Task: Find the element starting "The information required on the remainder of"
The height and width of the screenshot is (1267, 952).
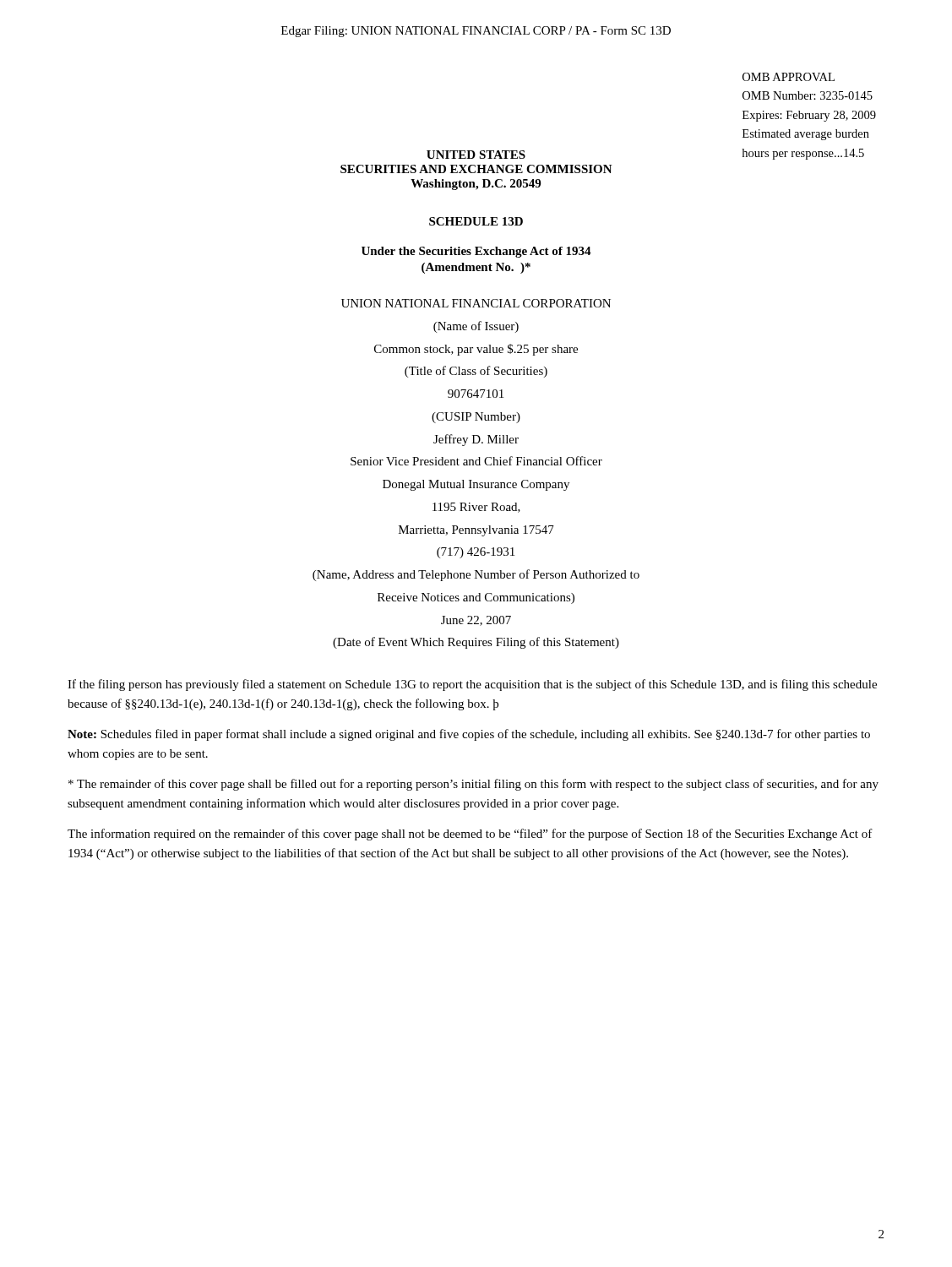Action: tap(476, 843)
